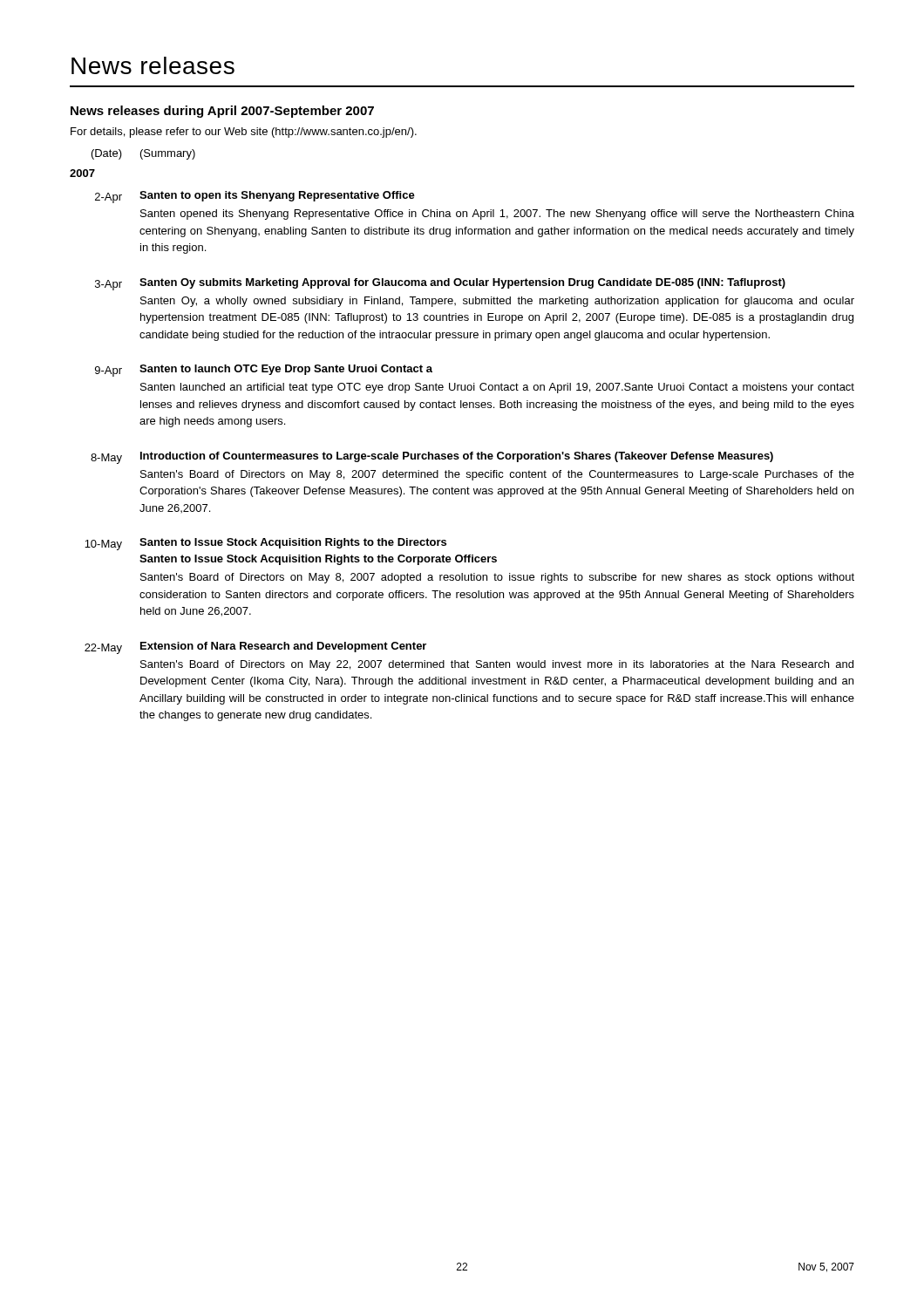Find the section header with the text "News releases during April 2007-September 2007"

222,112
